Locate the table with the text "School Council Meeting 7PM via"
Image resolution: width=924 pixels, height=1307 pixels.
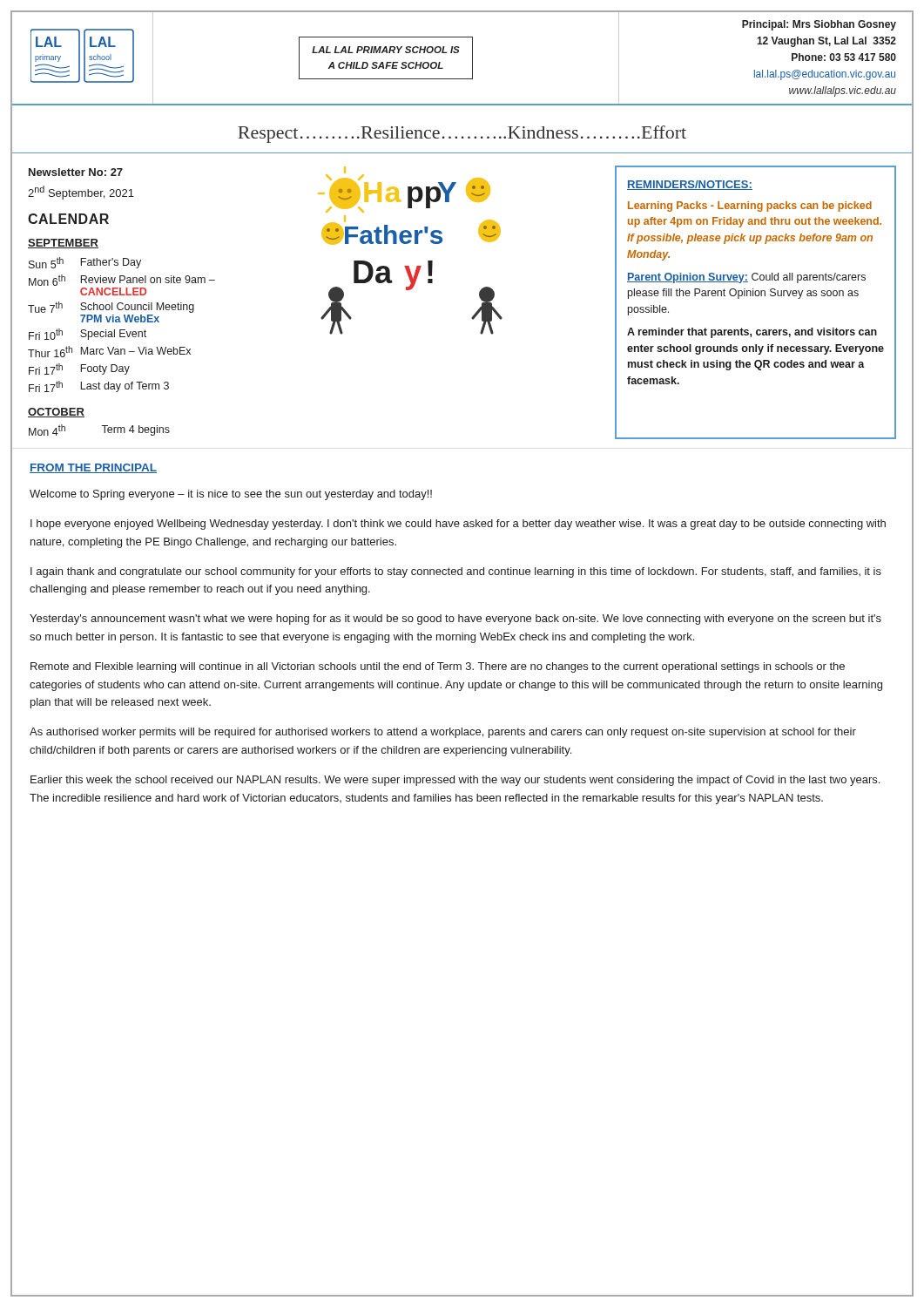(x=124, y=326)
